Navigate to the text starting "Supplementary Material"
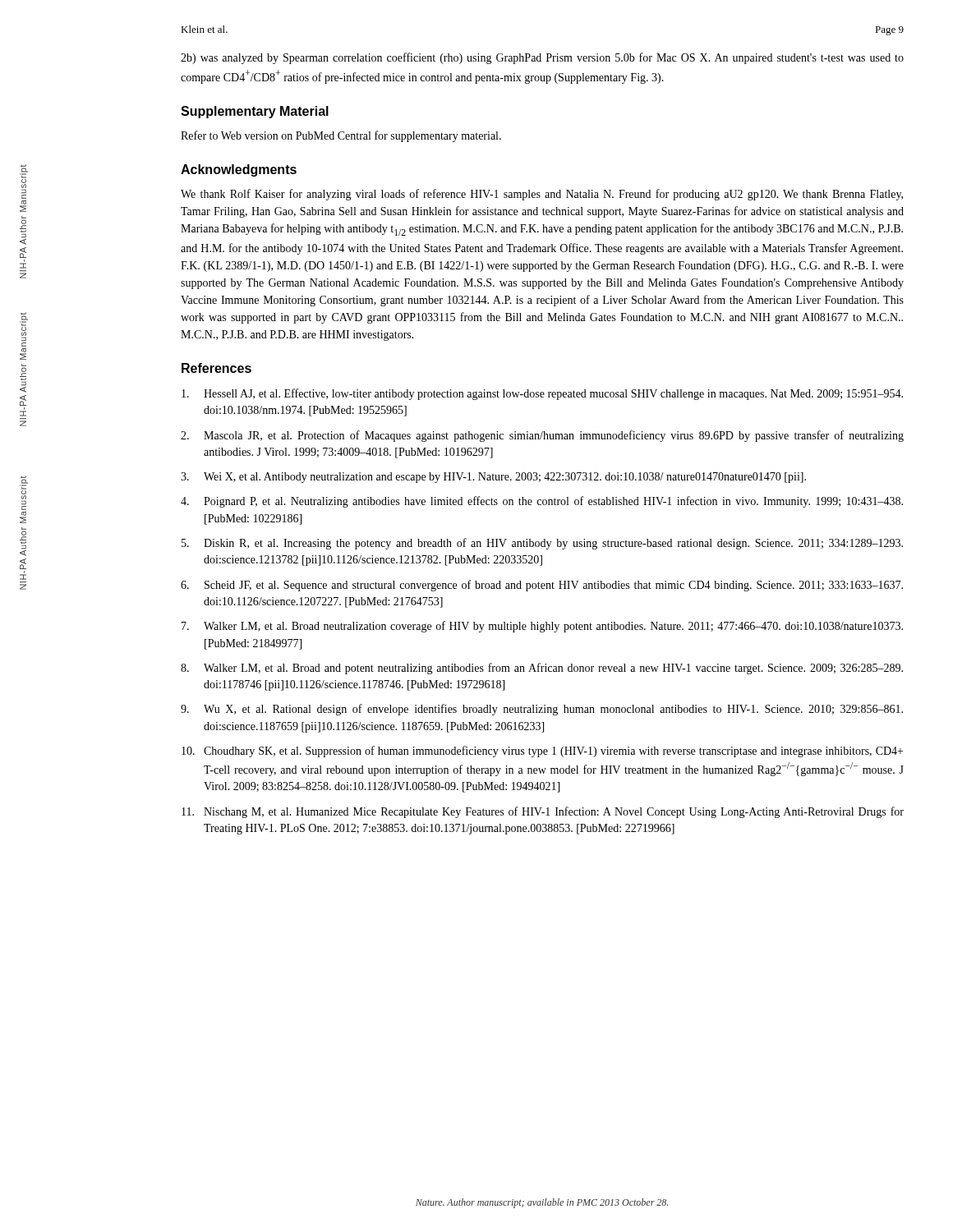 pyautogui.click(x=255, y=111)
